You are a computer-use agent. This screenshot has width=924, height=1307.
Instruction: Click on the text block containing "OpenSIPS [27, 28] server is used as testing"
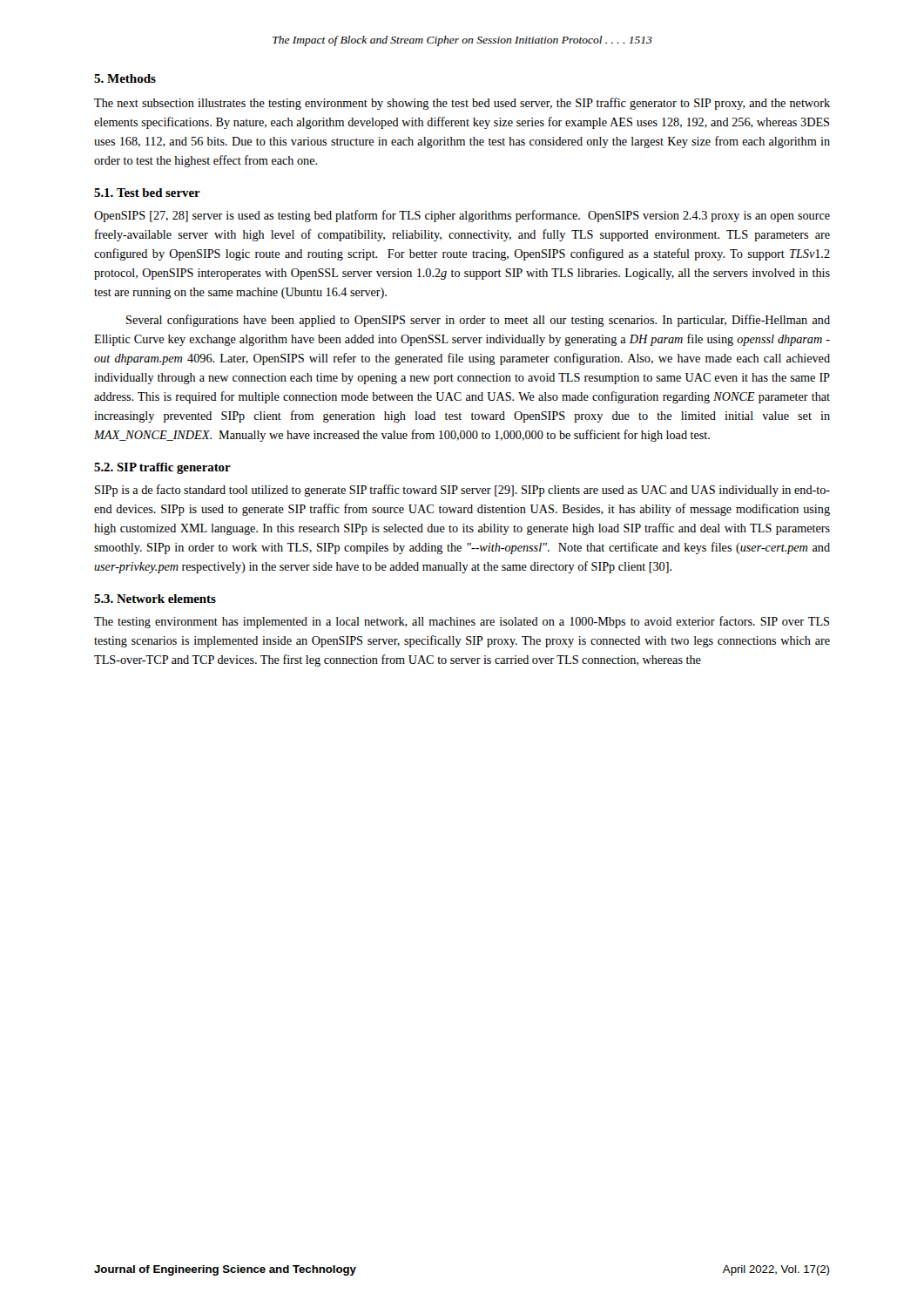(462, 325)
